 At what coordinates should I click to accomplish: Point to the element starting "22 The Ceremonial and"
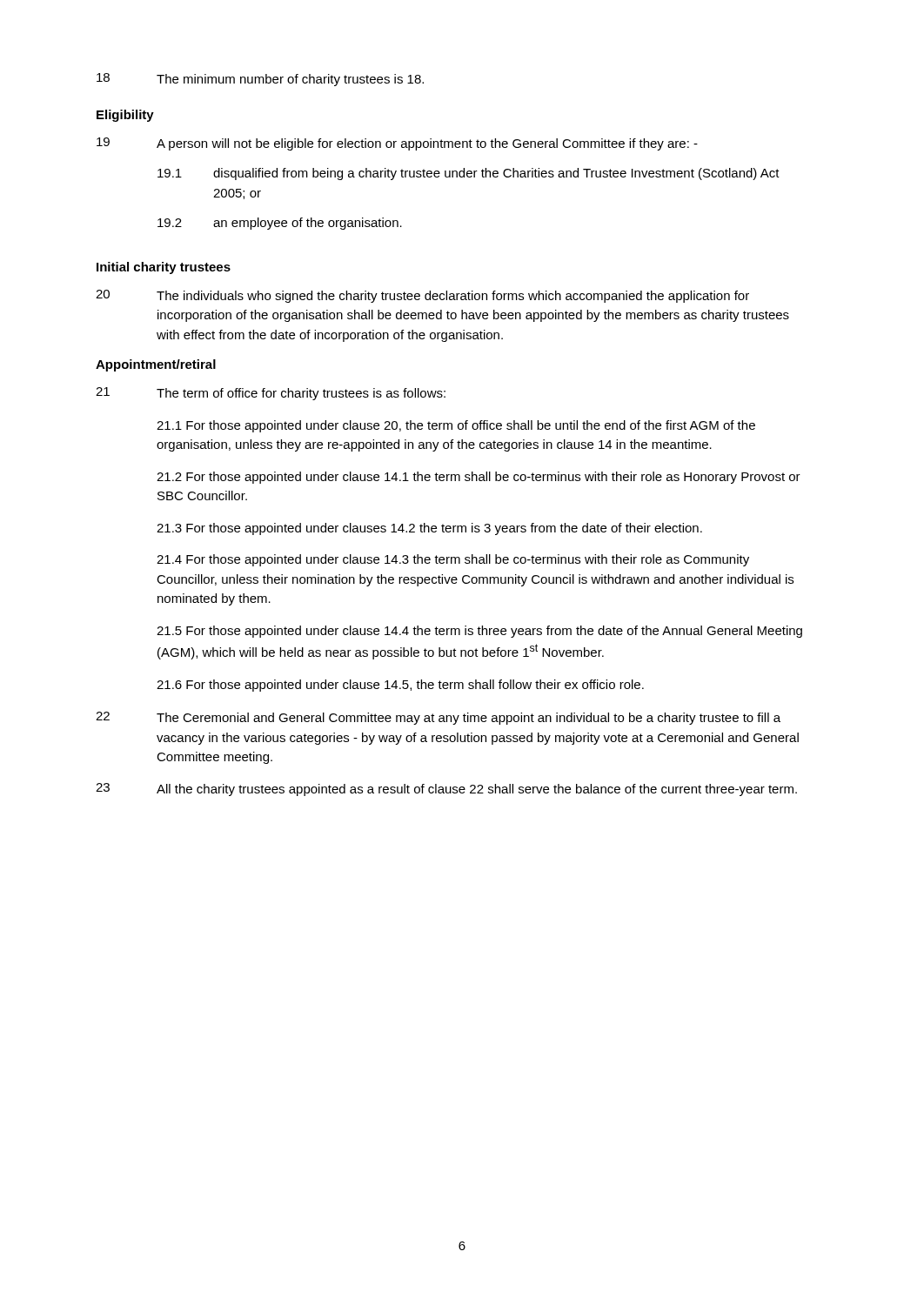[x=453, y=738]
